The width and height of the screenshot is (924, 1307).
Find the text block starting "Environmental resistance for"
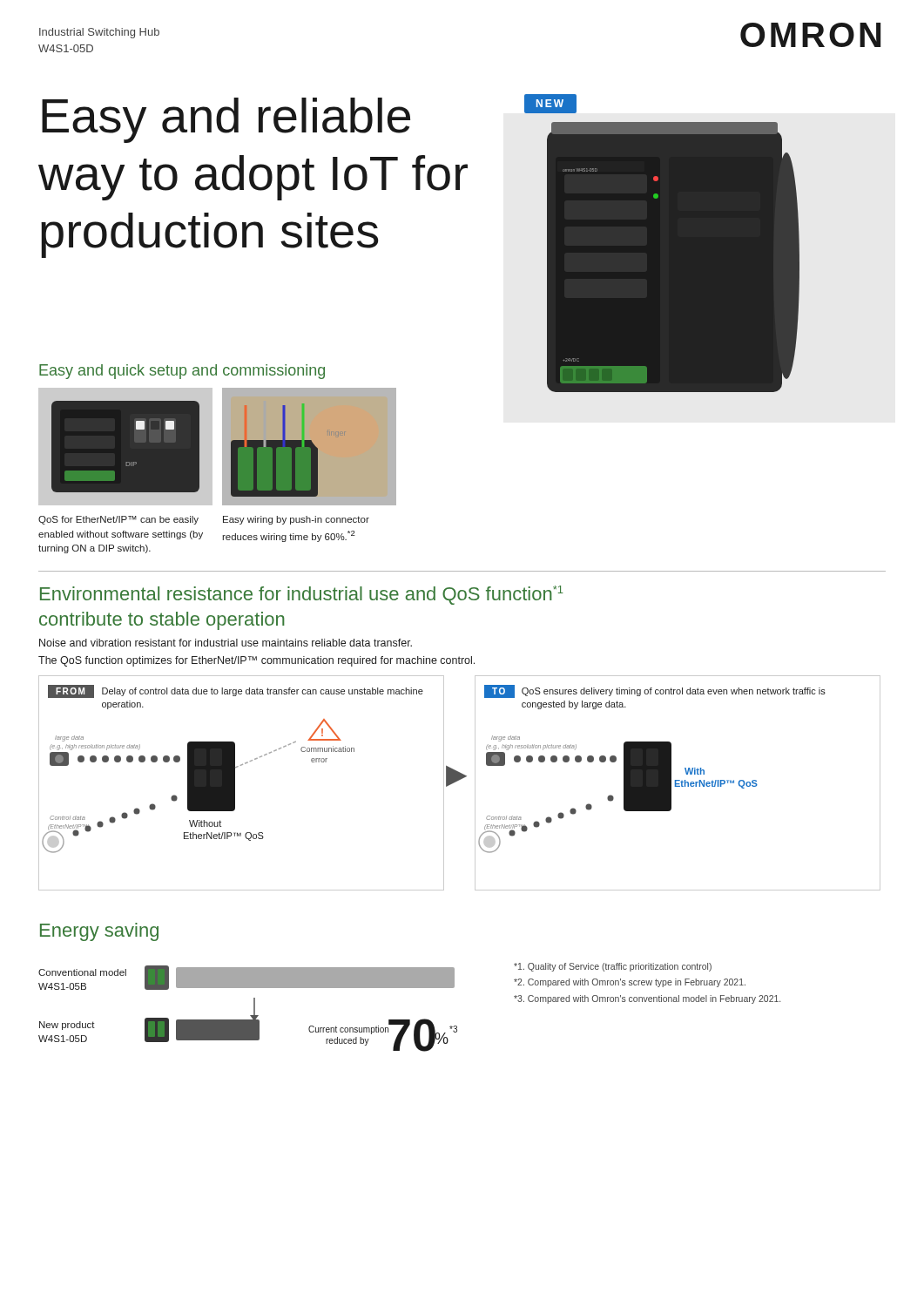[301, 606]
